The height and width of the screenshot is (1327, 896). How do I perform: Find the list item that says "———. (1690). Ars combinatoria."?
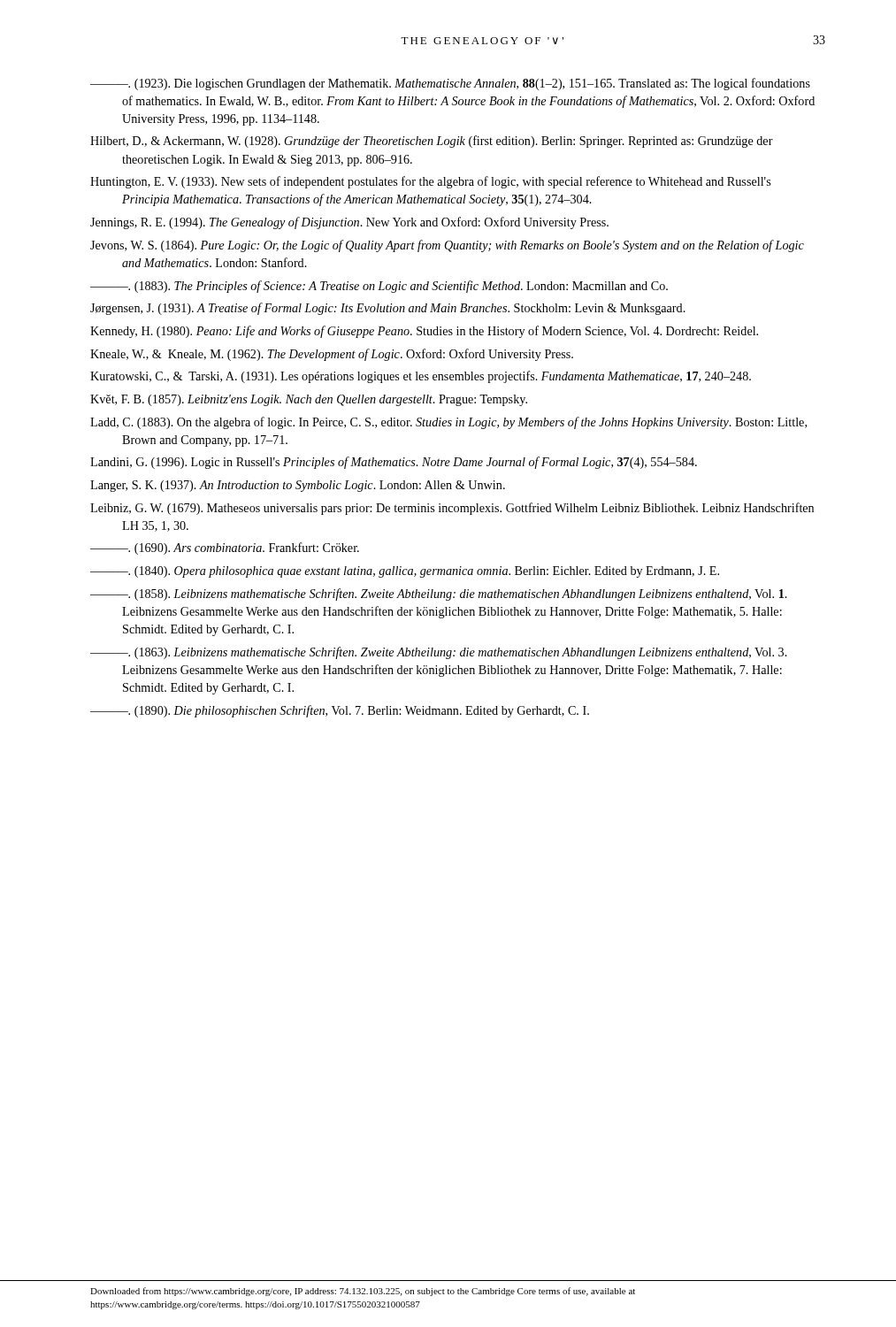tap(225, 548)
